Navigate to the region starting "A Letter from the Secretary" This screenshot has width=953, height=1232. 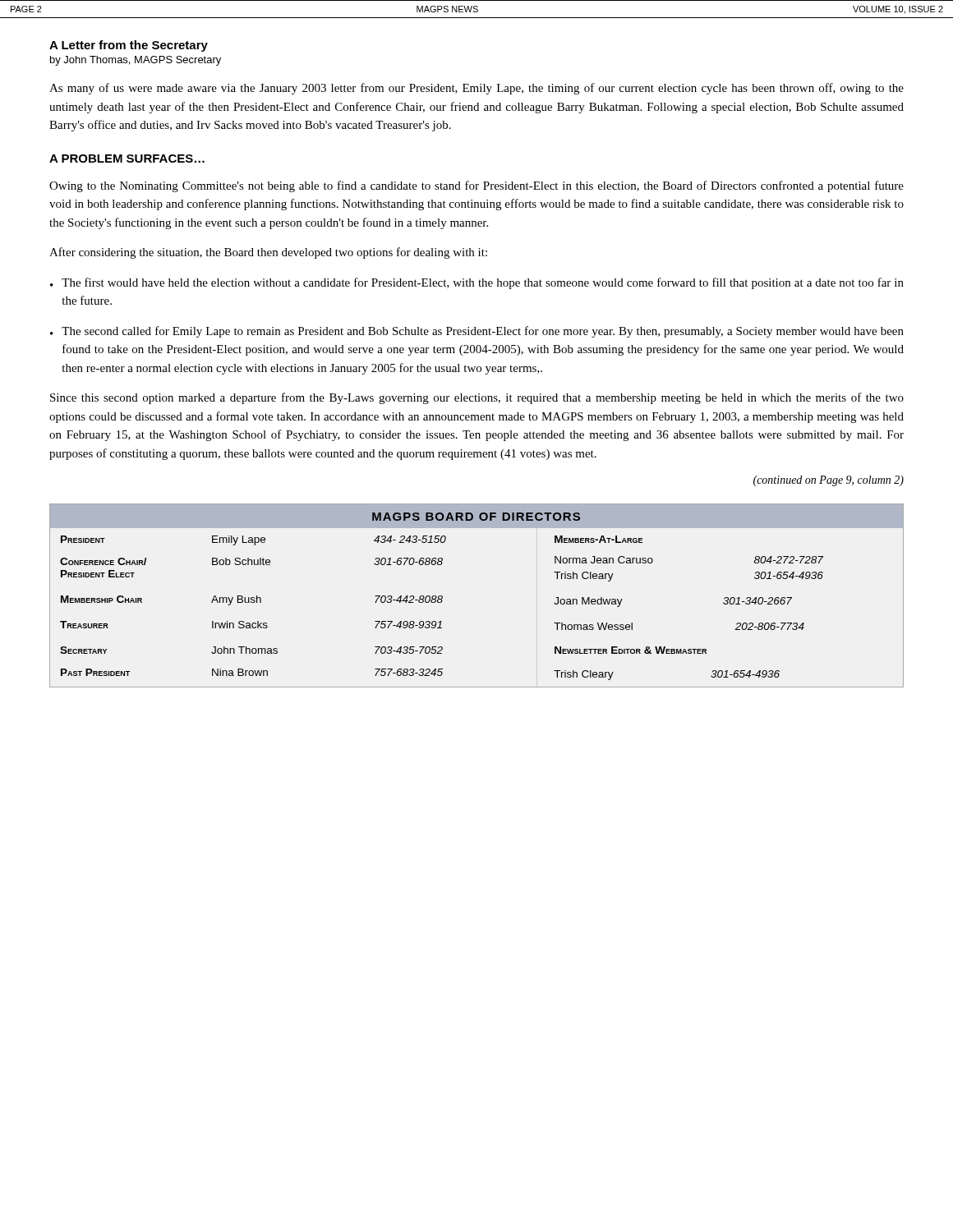pos(129,45)
